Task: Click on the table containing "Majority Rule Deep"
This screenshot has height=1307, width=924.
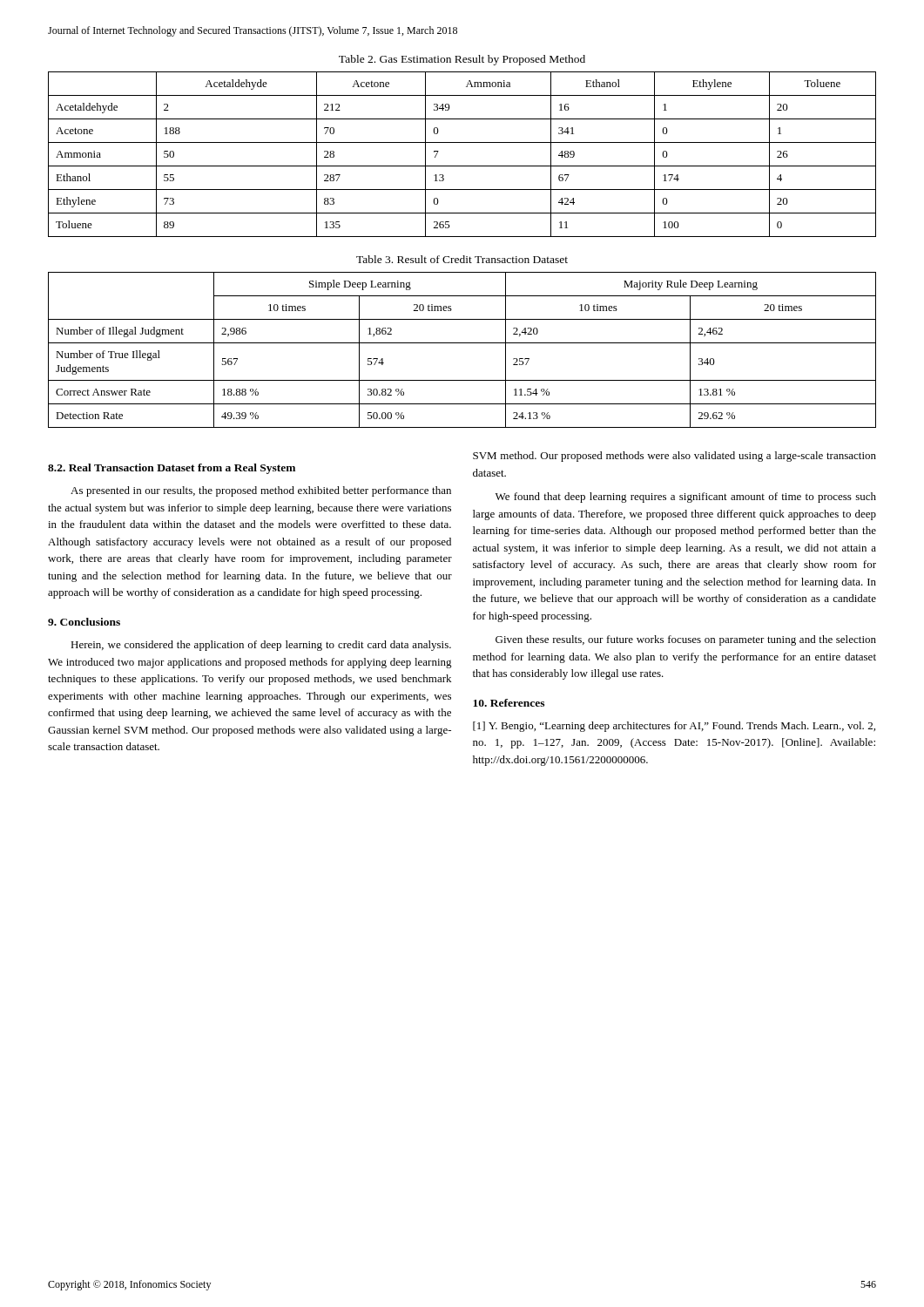Action: tap(462, 350)
